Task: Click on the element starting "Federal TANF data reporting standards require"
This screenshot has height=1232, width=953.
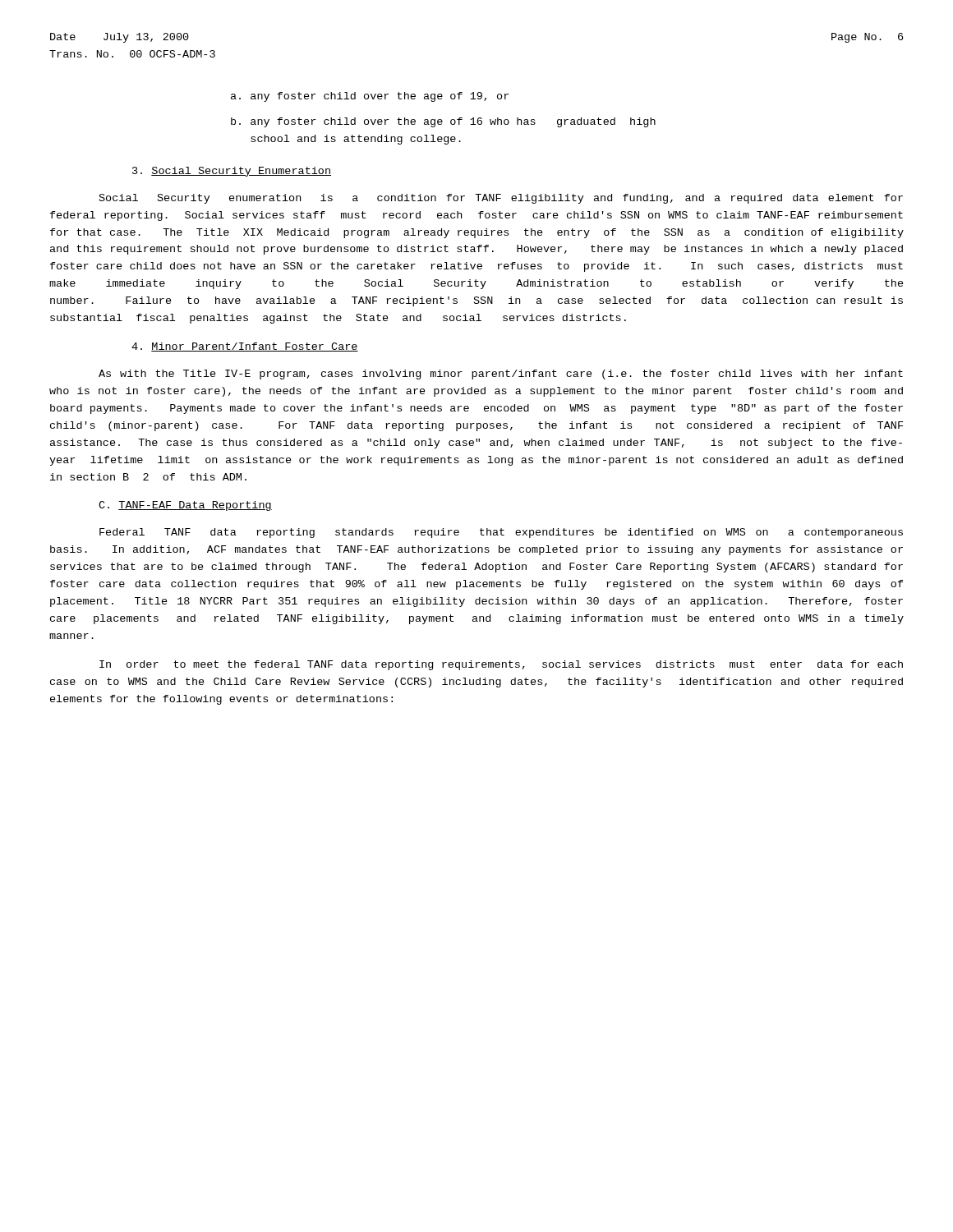Action: point(476,585)
